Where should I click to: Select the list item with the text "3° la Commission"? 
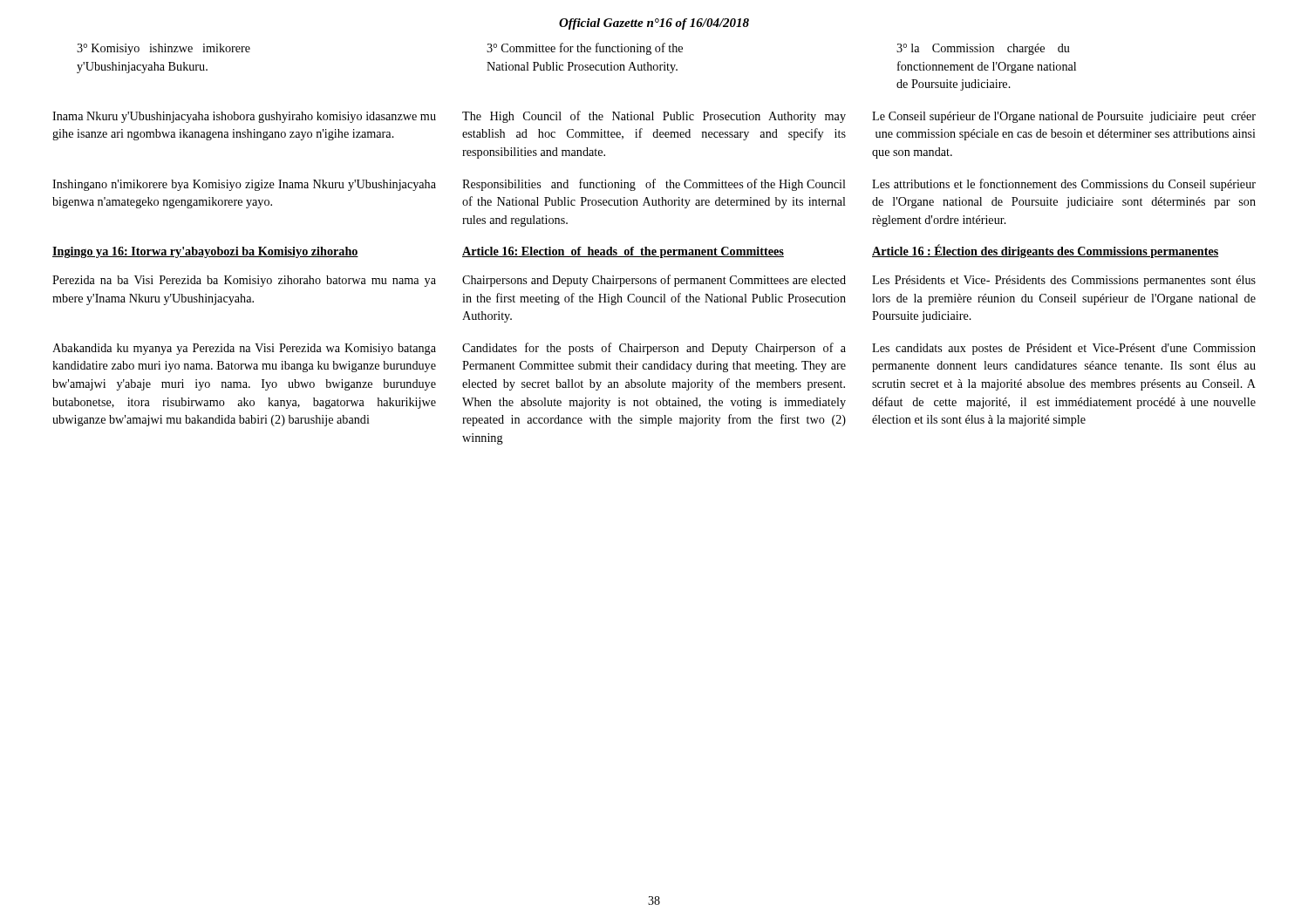coord(1076,66)
